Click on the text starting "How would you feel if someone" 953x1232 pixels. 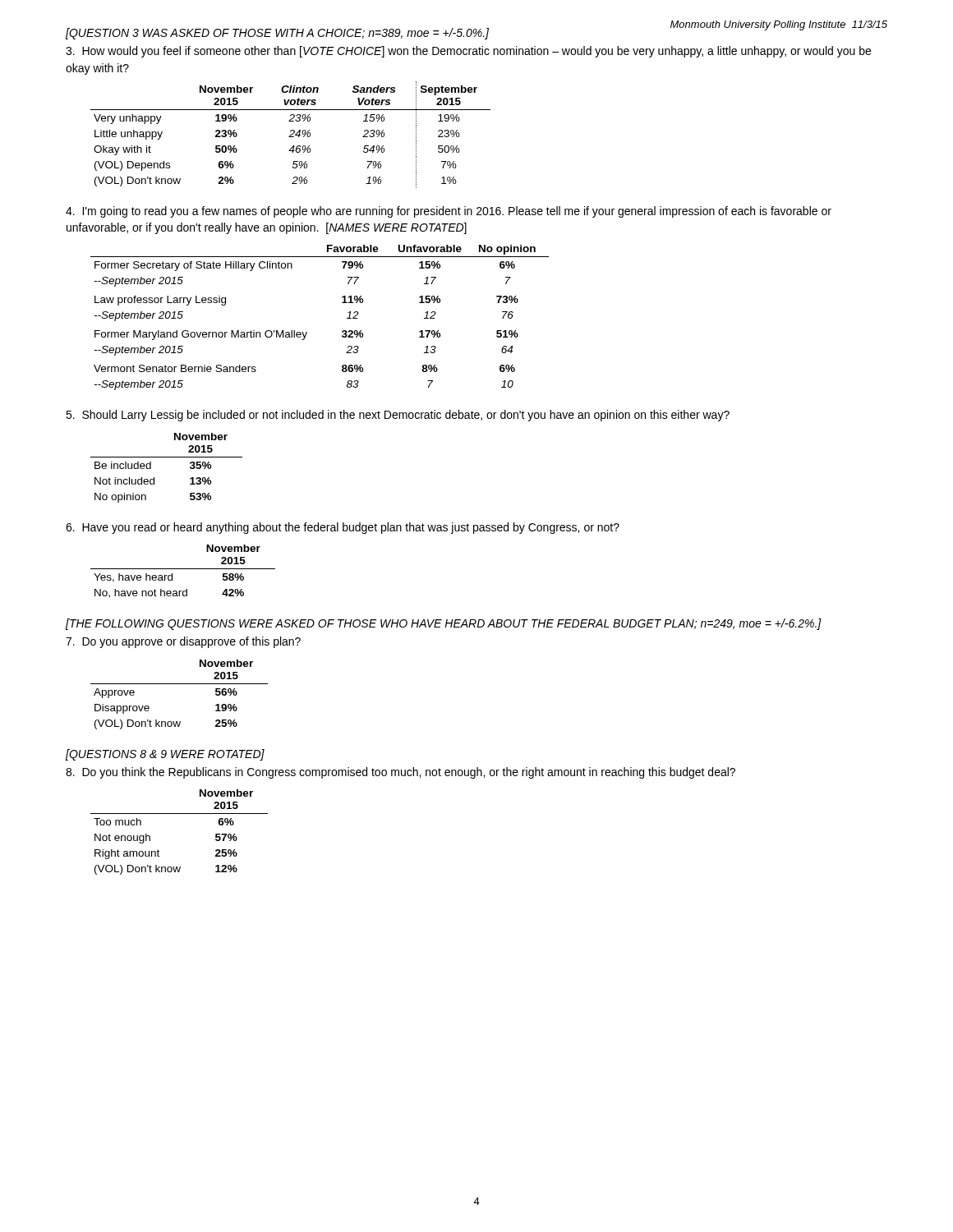click(476, 116)
